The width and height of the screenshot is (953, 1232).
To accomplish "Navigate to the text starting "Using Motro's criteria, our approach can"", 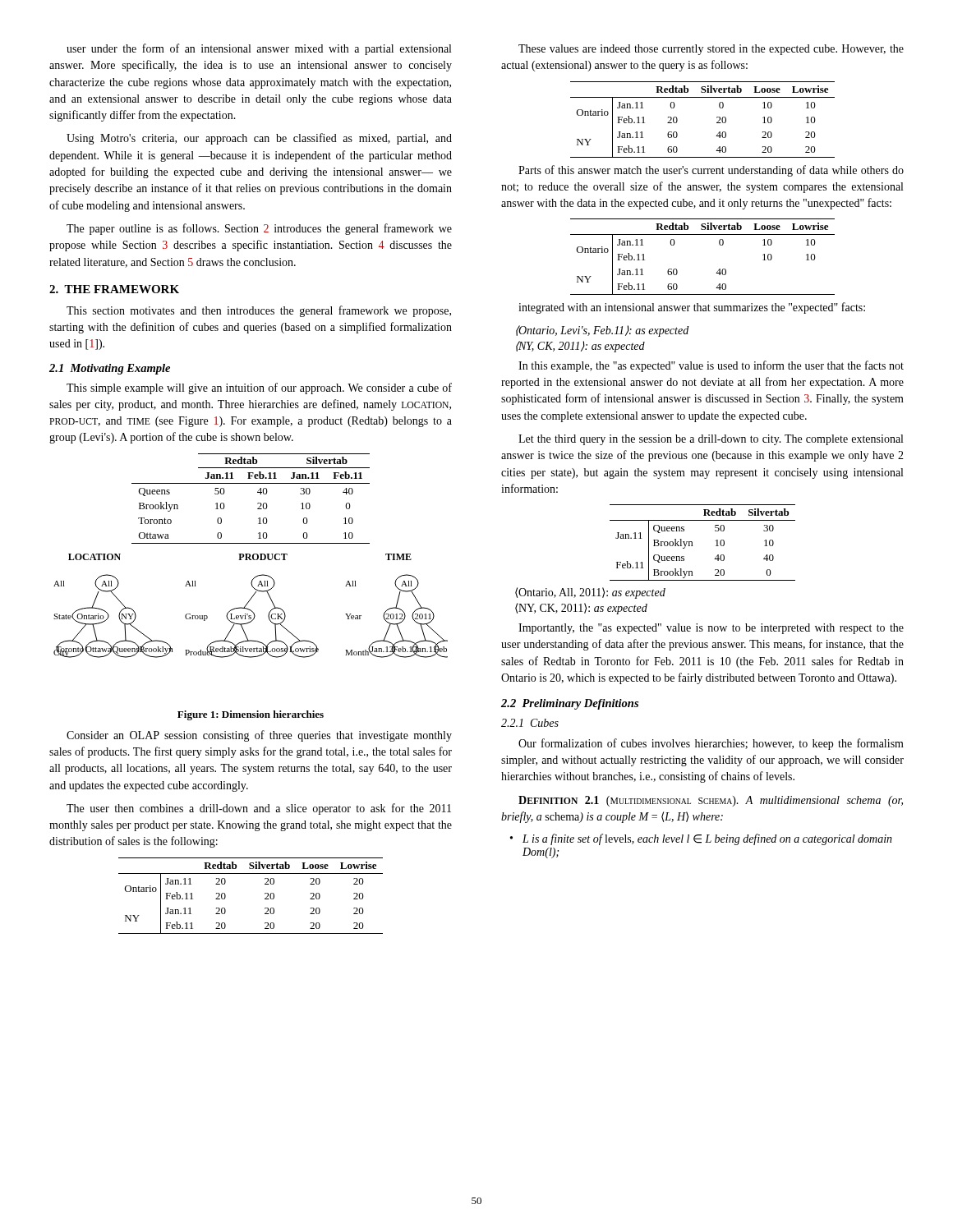I will (x=251, y=173).
